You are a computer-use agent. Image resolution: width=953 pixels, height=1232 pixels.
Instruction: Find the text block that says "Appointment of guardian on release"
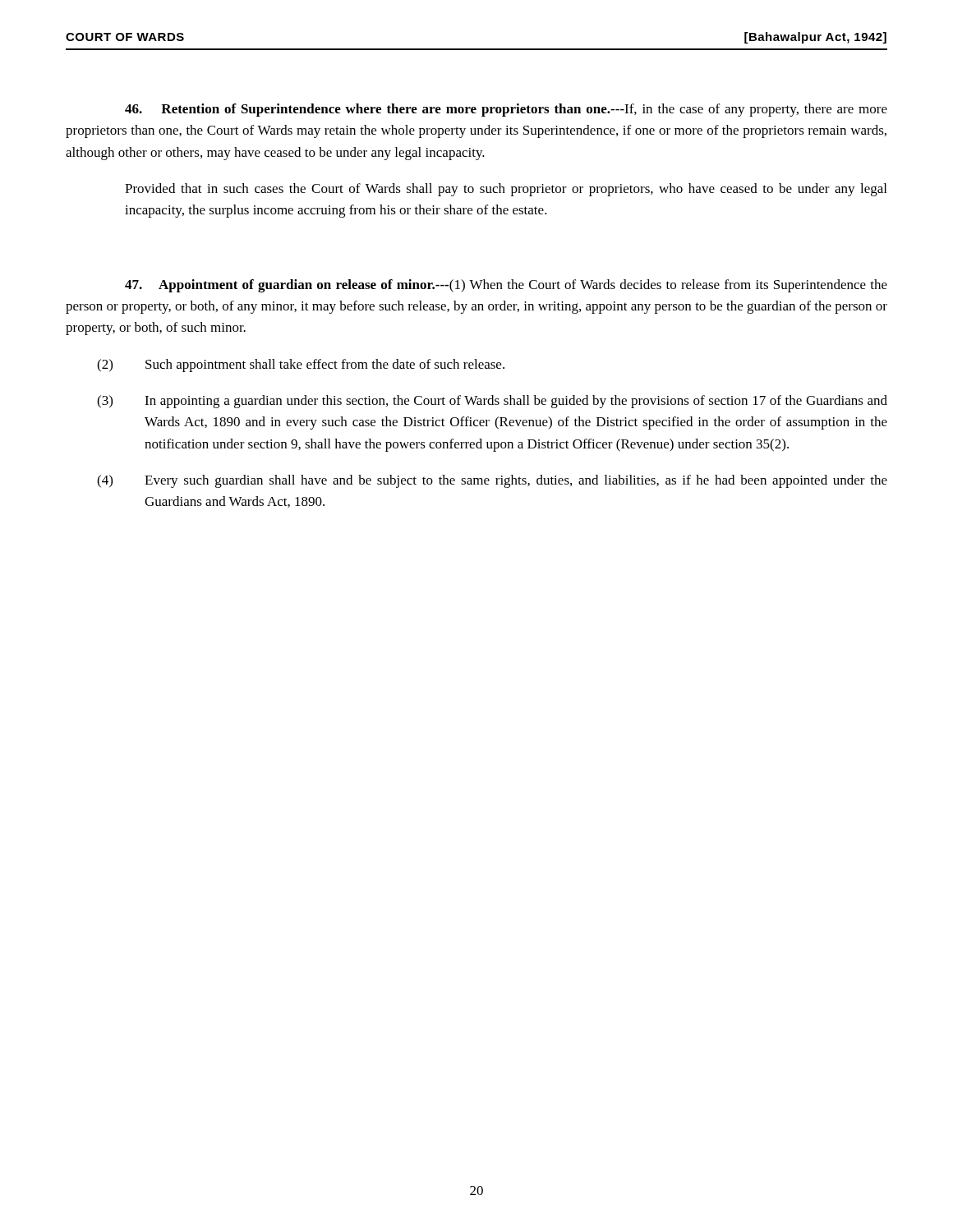pyautogui.click(x=476, y=306)
